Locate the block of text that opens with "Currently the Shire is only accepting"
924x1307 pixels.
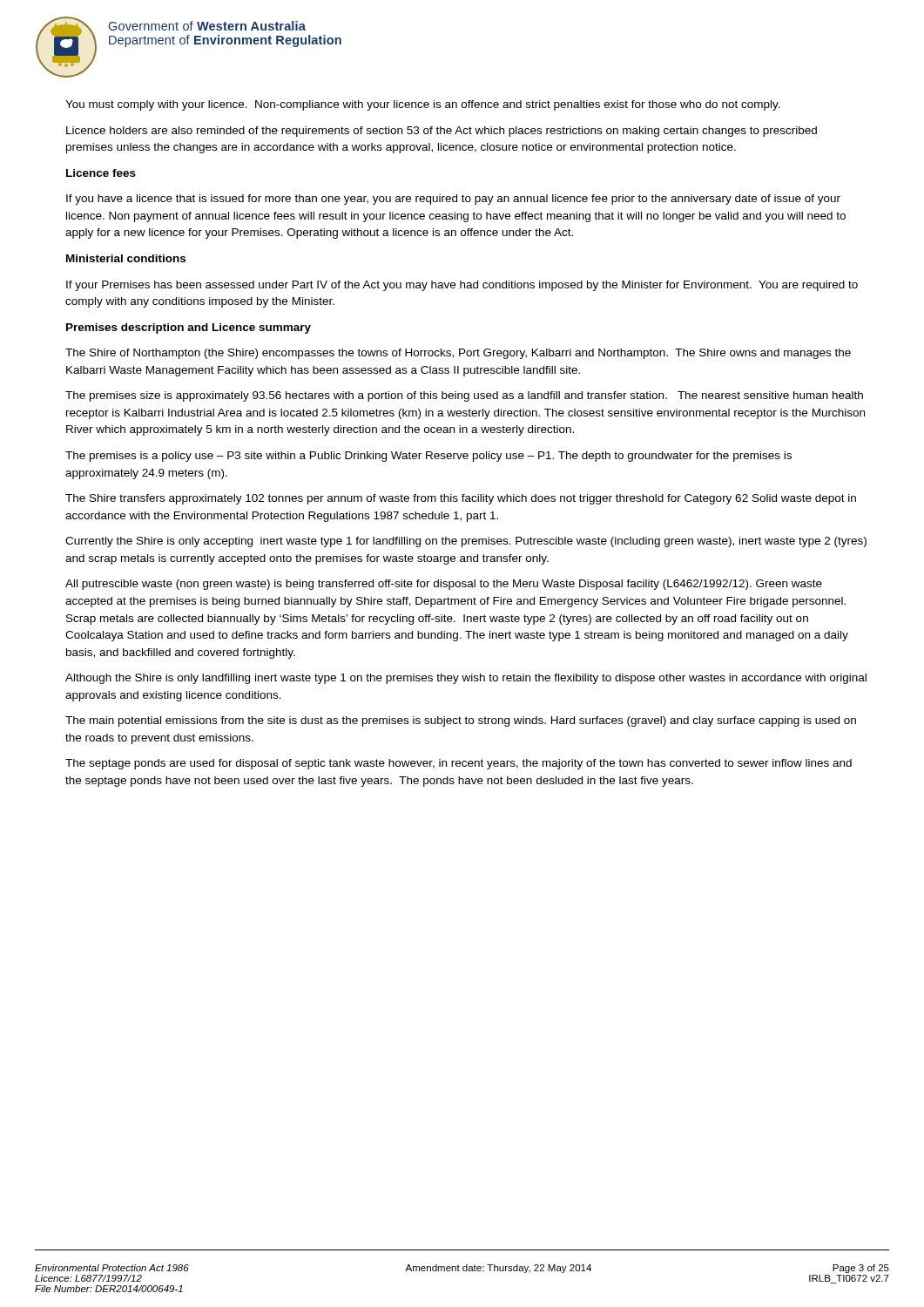[x=466, y=550]
